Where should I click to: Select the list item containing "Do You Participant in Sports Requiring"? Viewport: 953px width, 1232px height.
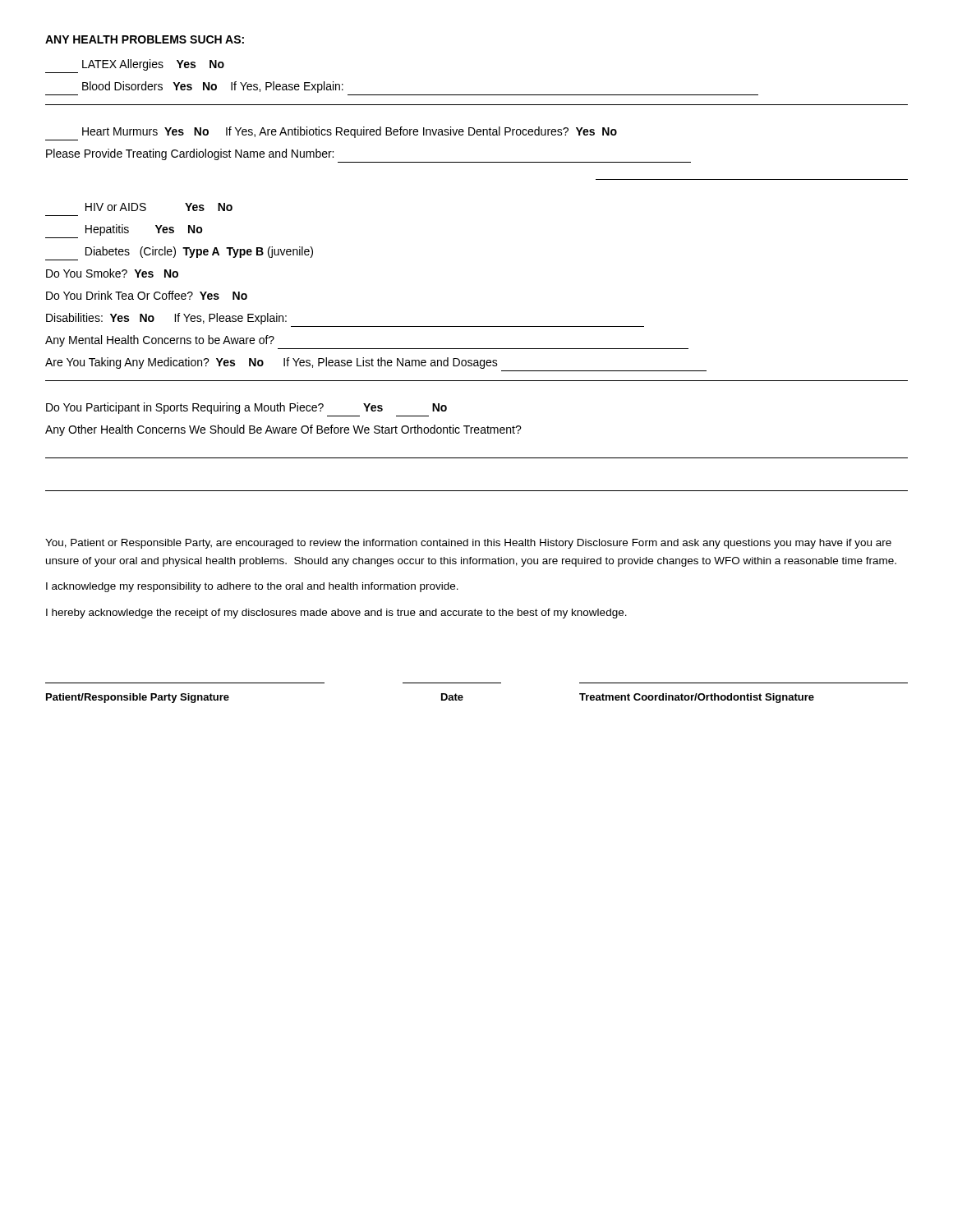246,409
